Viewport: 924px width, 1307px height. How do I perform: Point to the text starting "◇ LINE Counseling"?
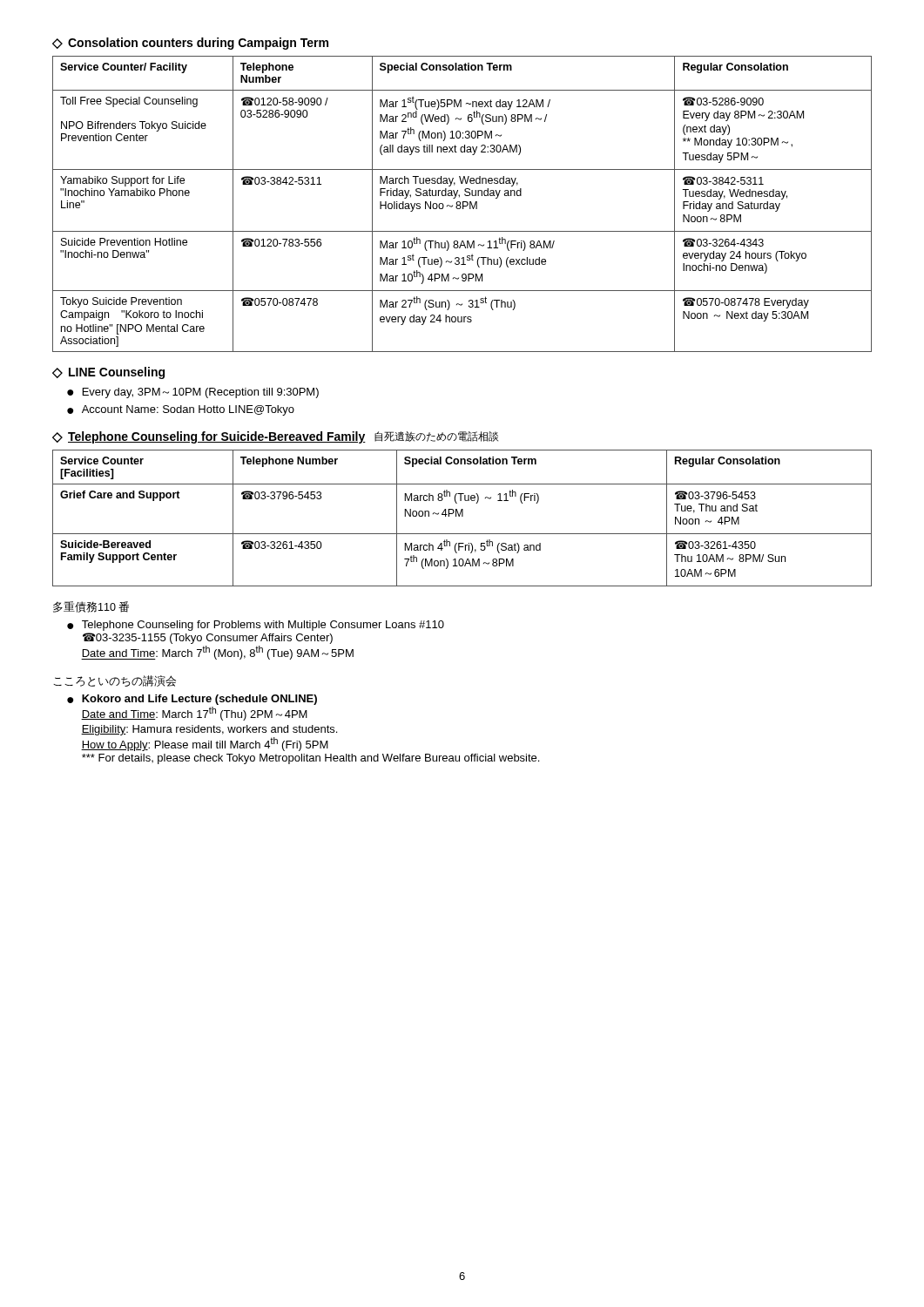click(109, 372)
